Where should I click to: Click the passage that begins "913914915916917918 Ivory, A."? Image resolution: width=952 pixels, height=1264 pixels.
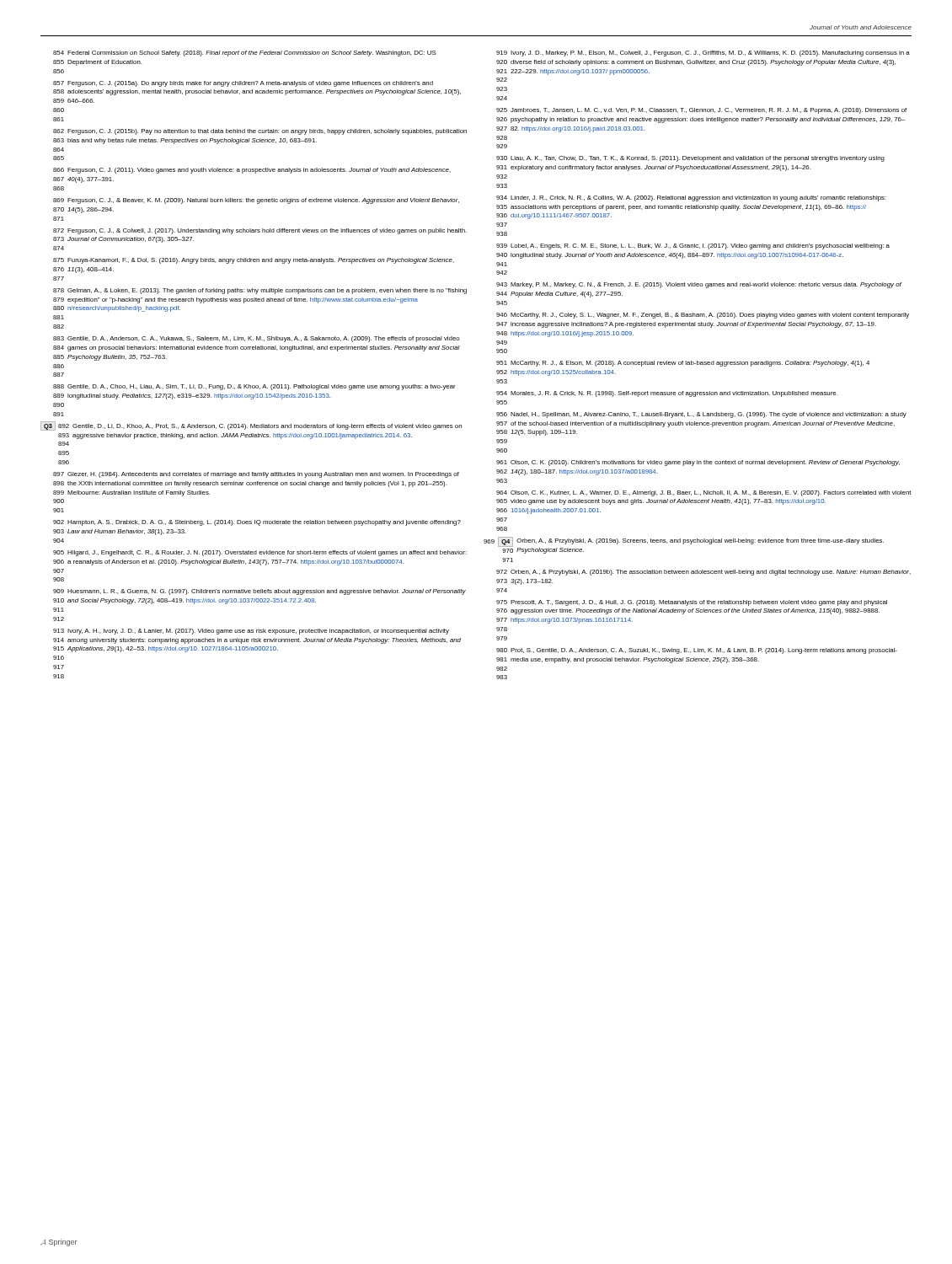pyautogui.click(x=254, y=654)
